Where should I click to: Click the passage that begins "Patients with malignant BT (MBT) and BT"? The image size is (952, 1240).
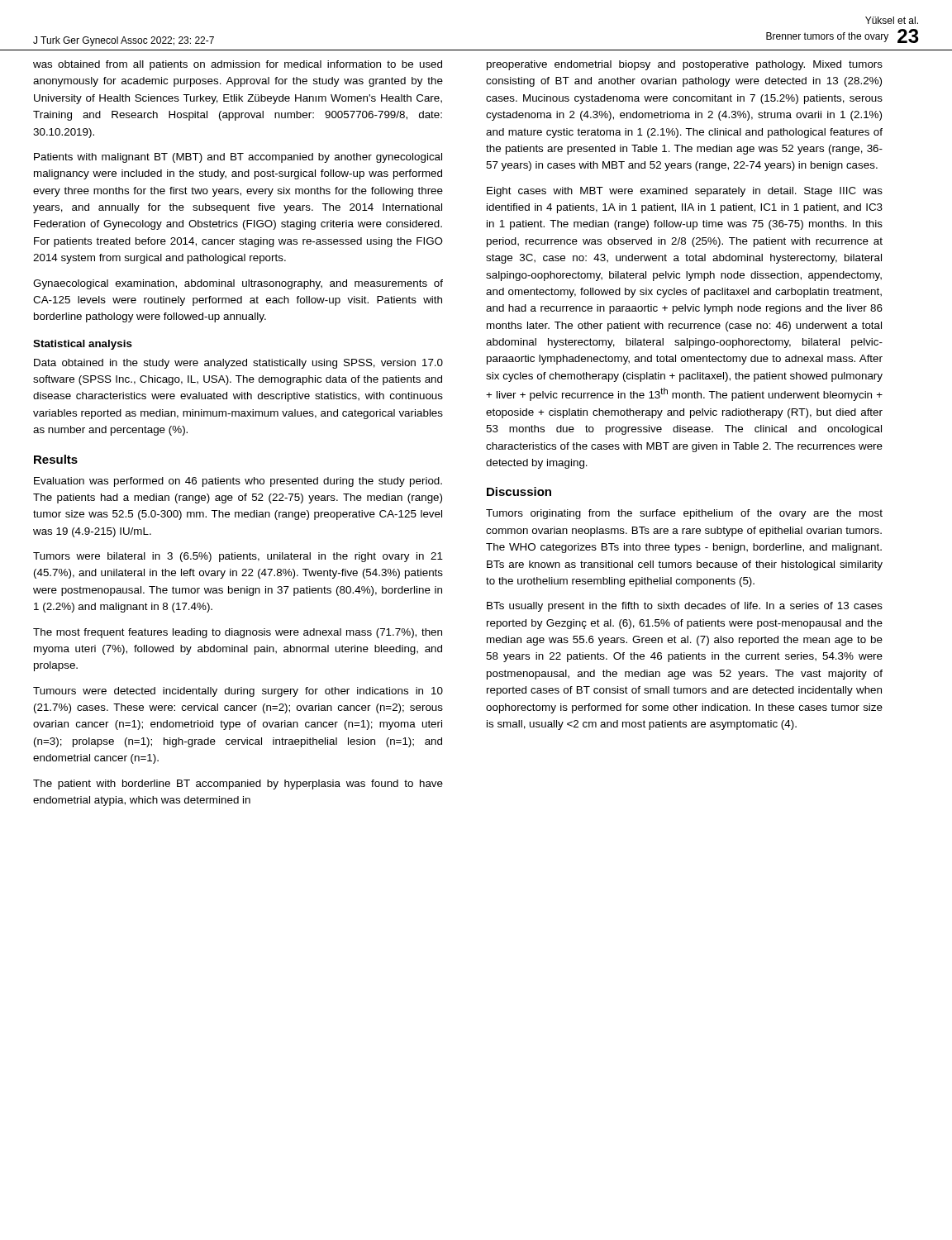[238, 207]
